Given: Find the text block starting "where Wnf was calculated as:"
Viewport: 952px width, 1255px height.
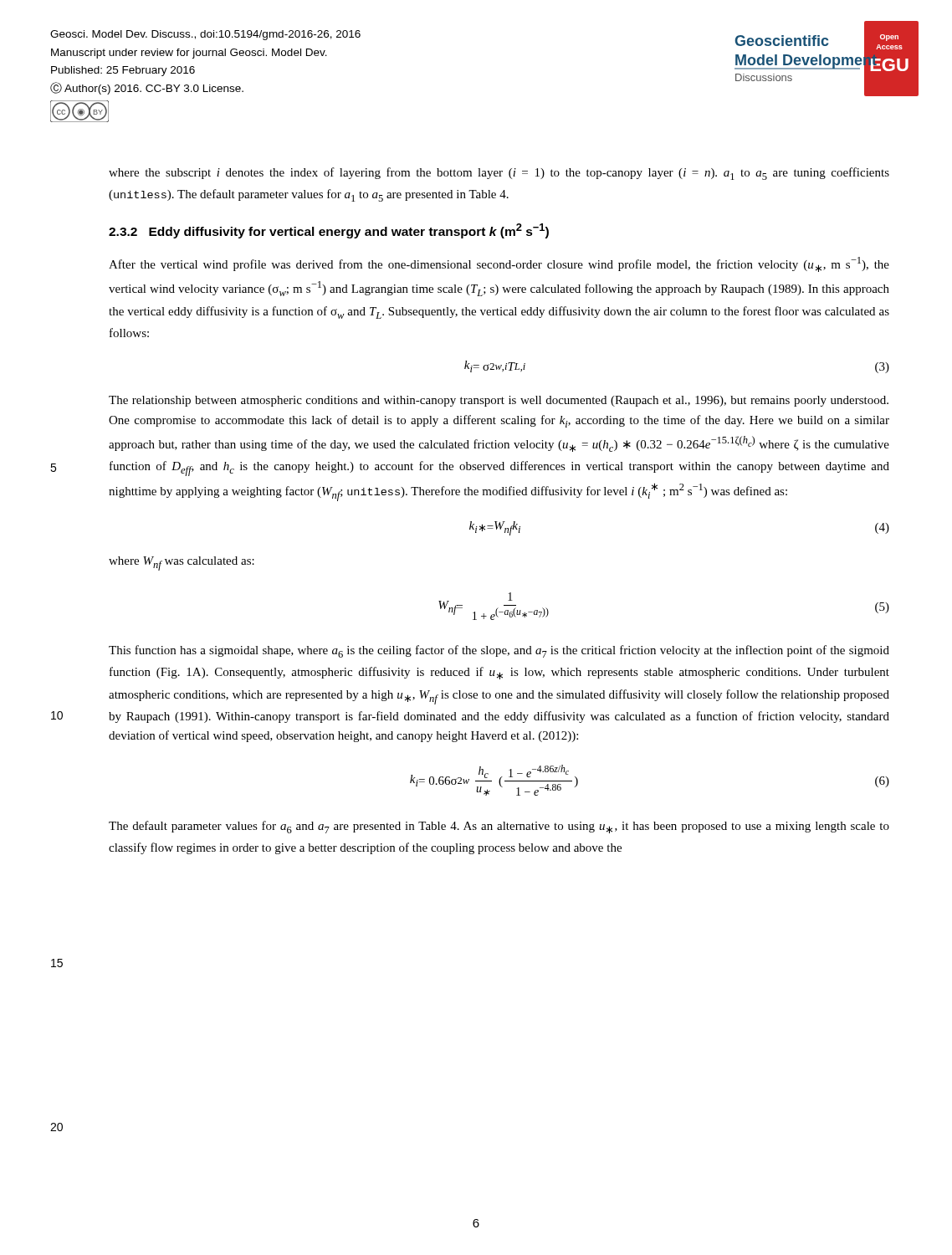Looking at the screenshot, I should click(x=182, y=563).
